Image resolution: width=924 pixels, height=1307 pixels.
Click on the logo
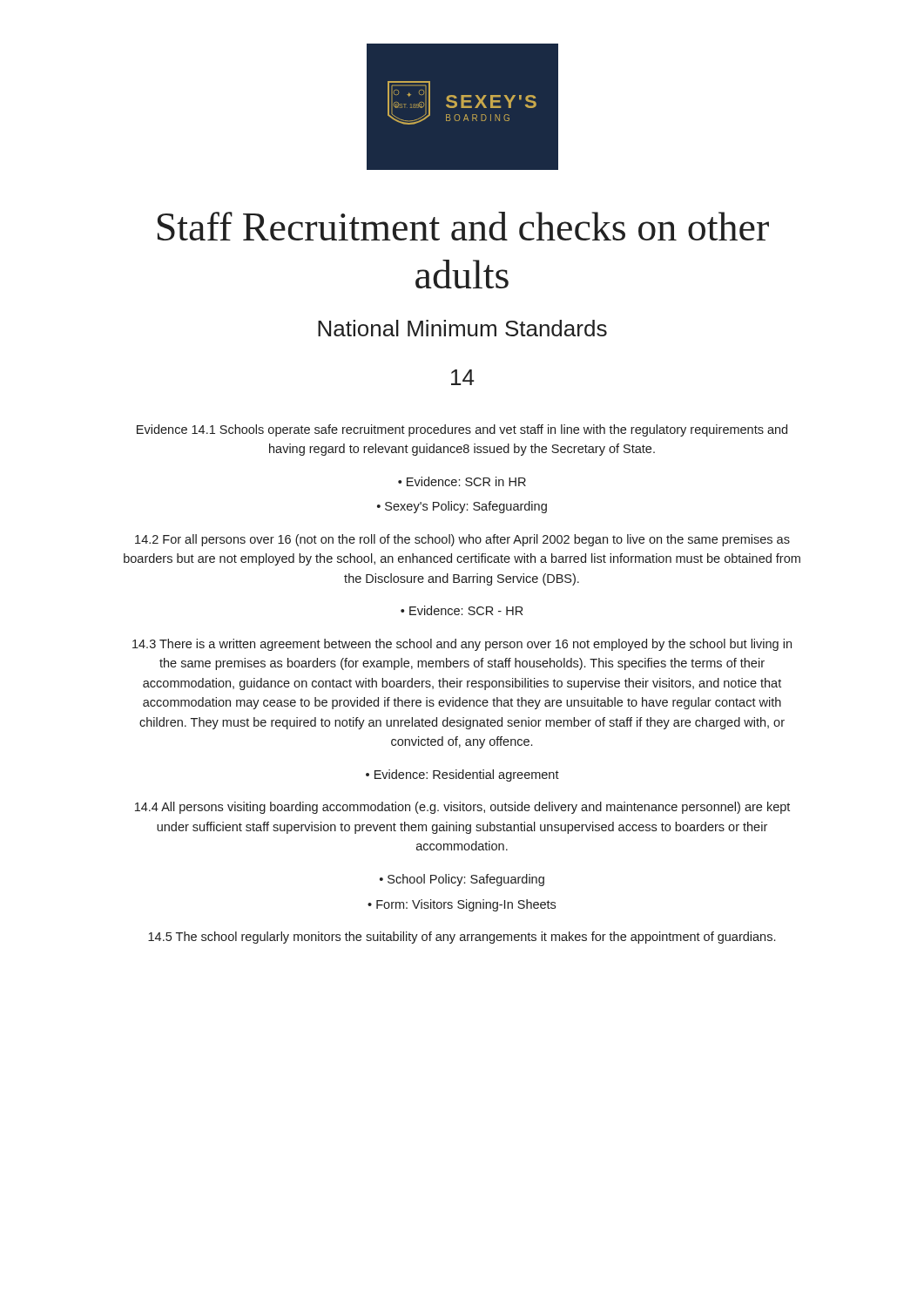click(462, 107)
